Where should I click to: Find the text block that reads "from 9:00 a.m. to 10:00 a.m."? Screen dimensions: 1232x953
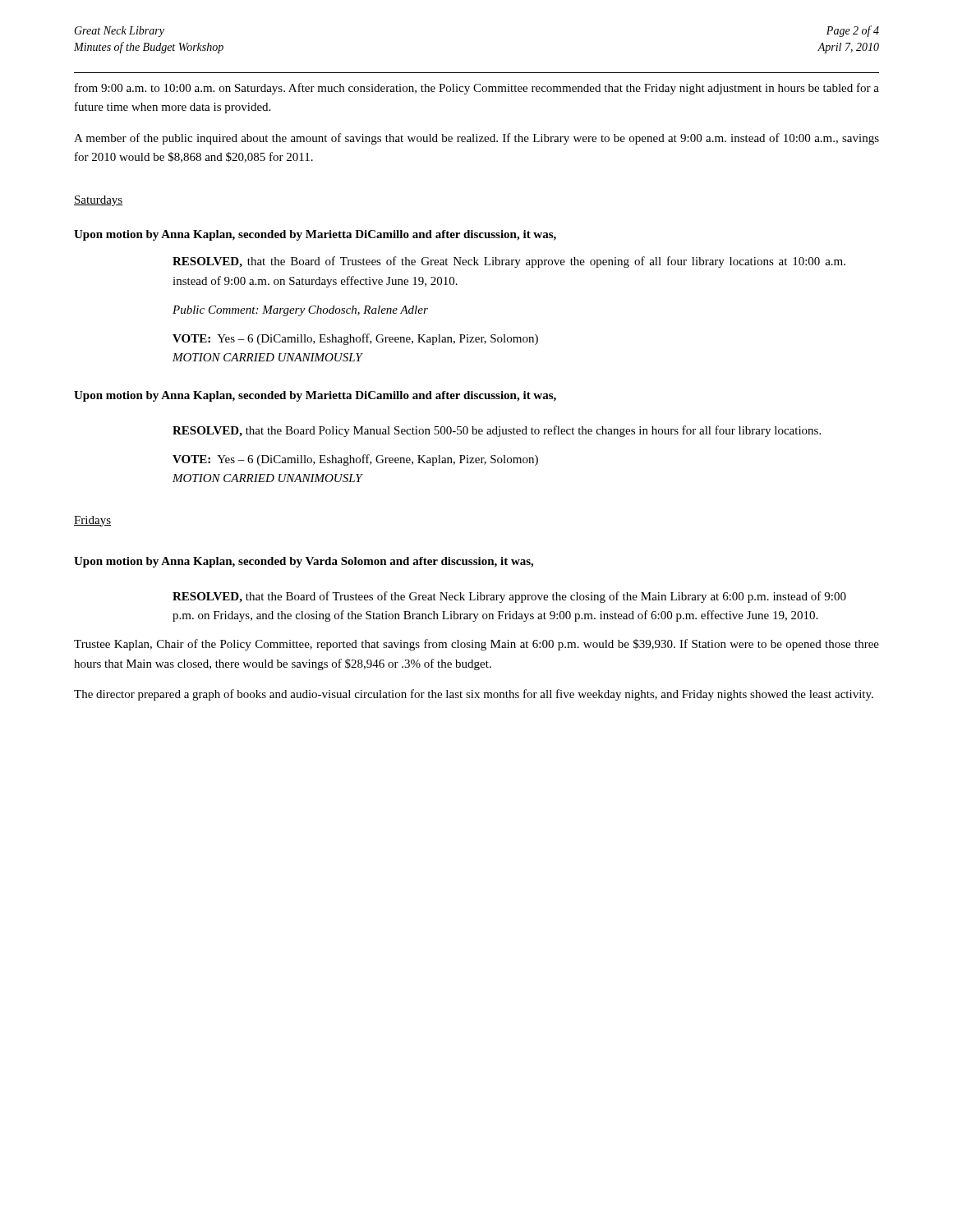(476, 97)
